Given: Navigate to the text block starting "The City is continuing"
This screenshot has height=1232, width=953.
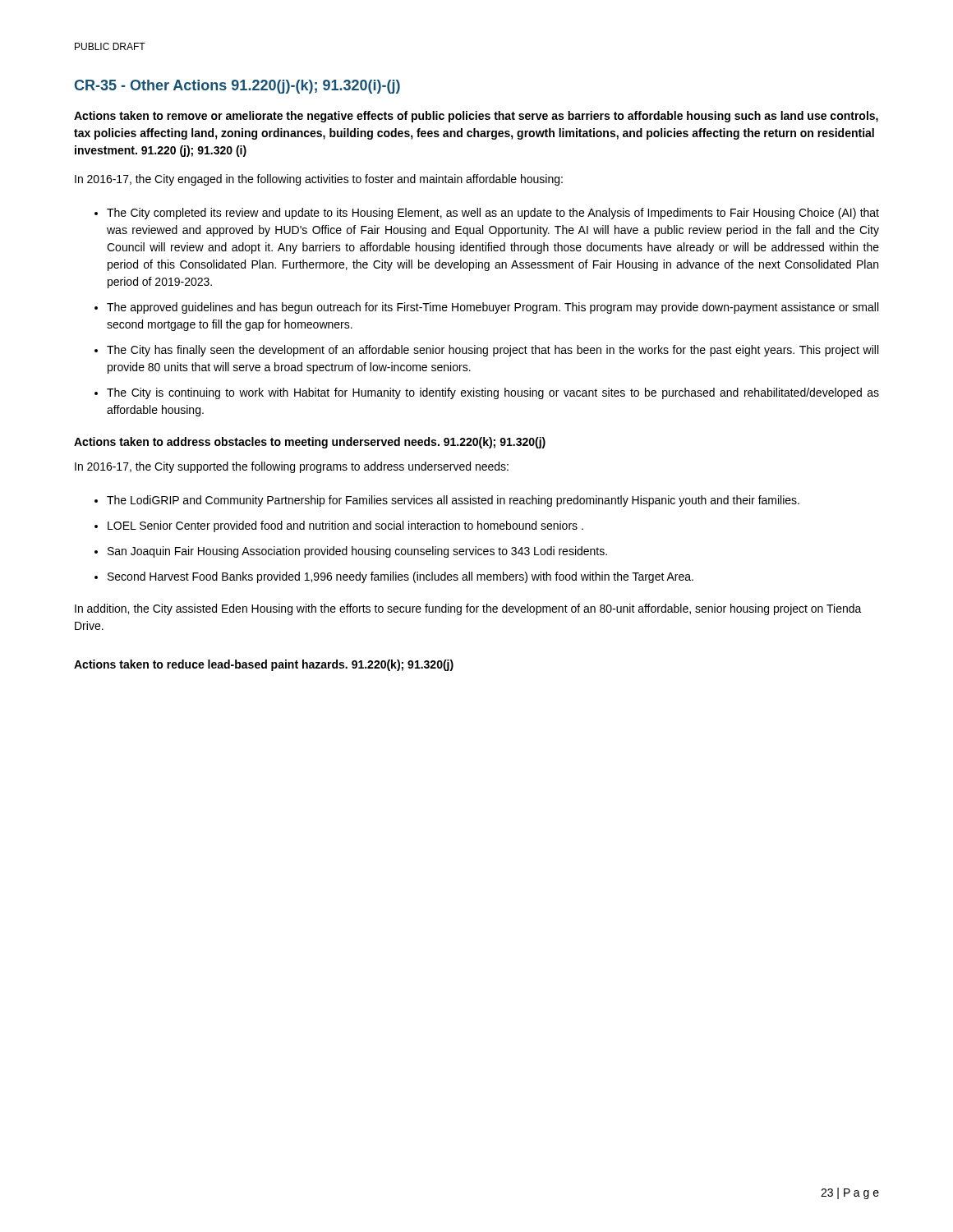Looking at the screenshot, I should point(493,401).
